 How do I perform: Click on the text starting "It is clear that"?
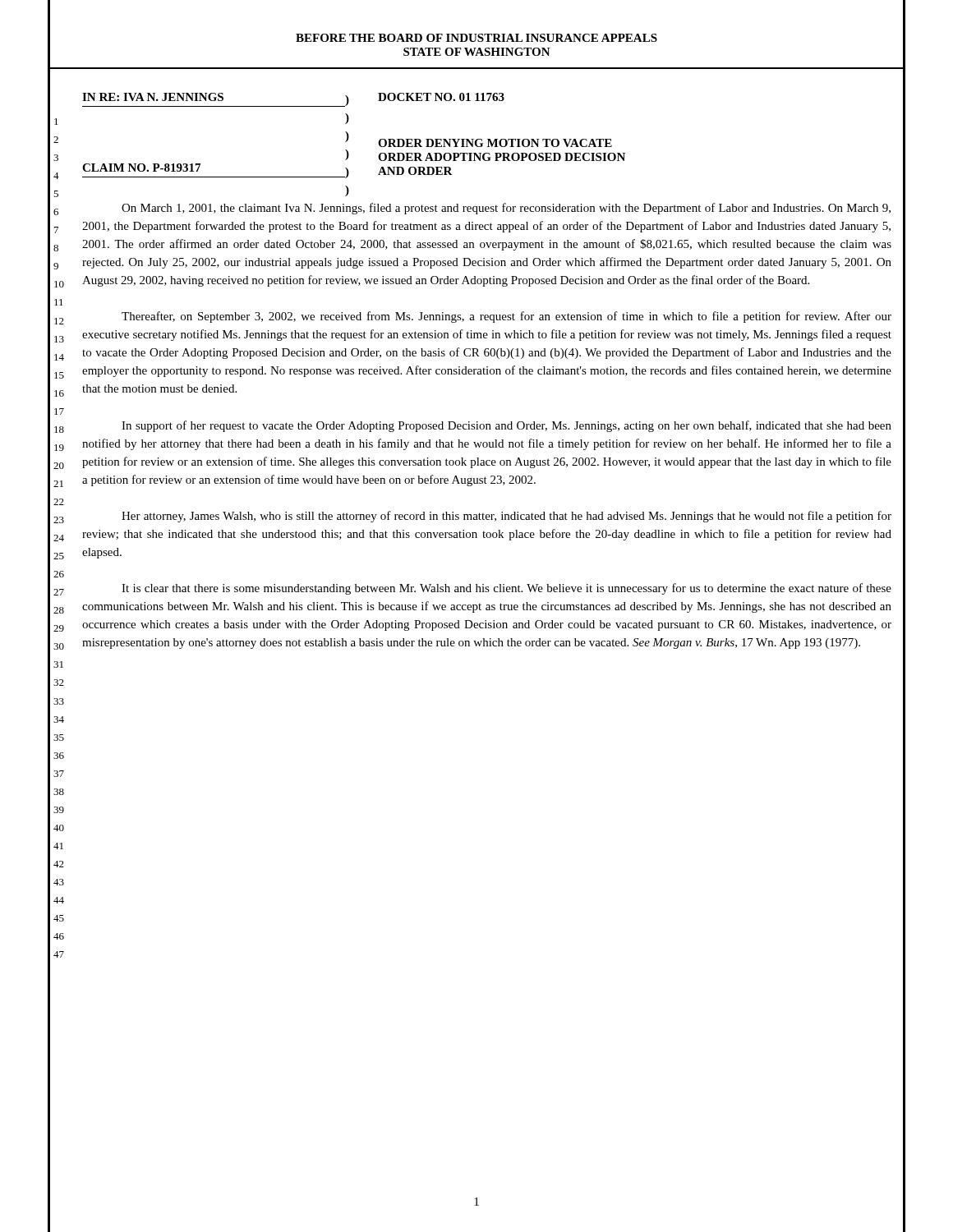pyautogui.click(x=487, y=615)
